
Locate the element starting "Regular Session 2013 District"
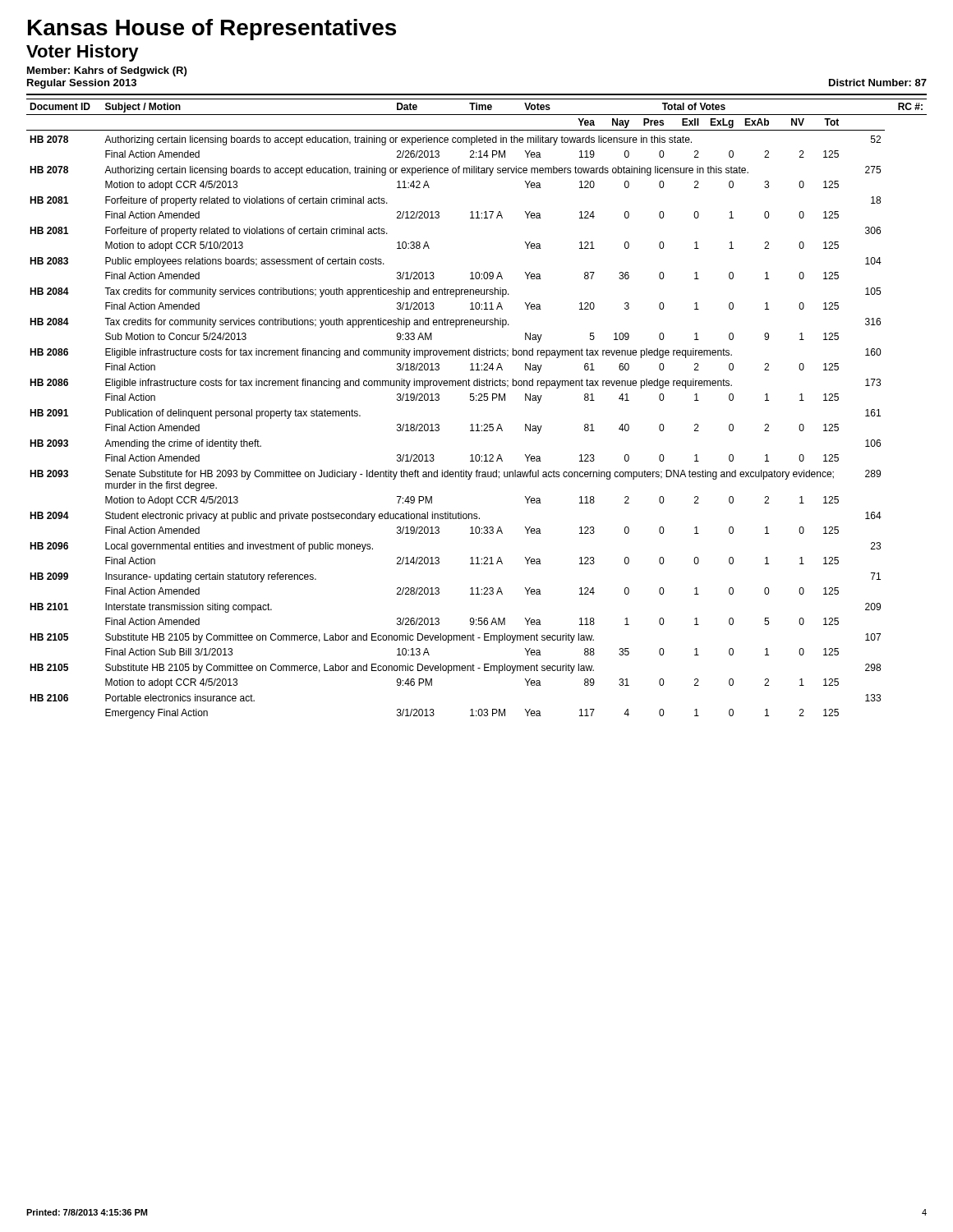click(x=476, y=83)
